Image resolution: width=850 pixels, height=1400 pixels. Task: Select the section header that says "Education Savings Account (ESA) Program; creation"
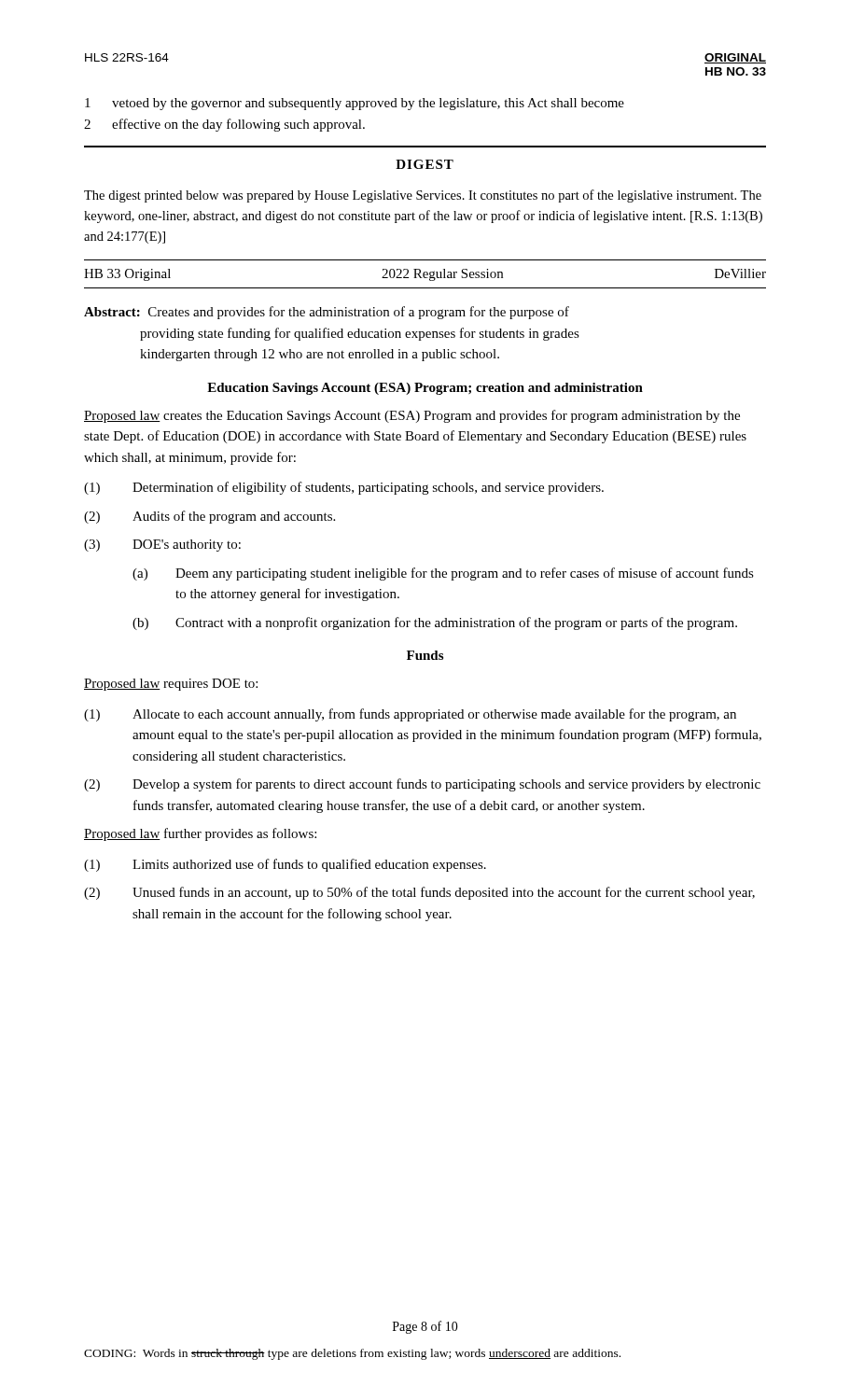click(425, 387)
